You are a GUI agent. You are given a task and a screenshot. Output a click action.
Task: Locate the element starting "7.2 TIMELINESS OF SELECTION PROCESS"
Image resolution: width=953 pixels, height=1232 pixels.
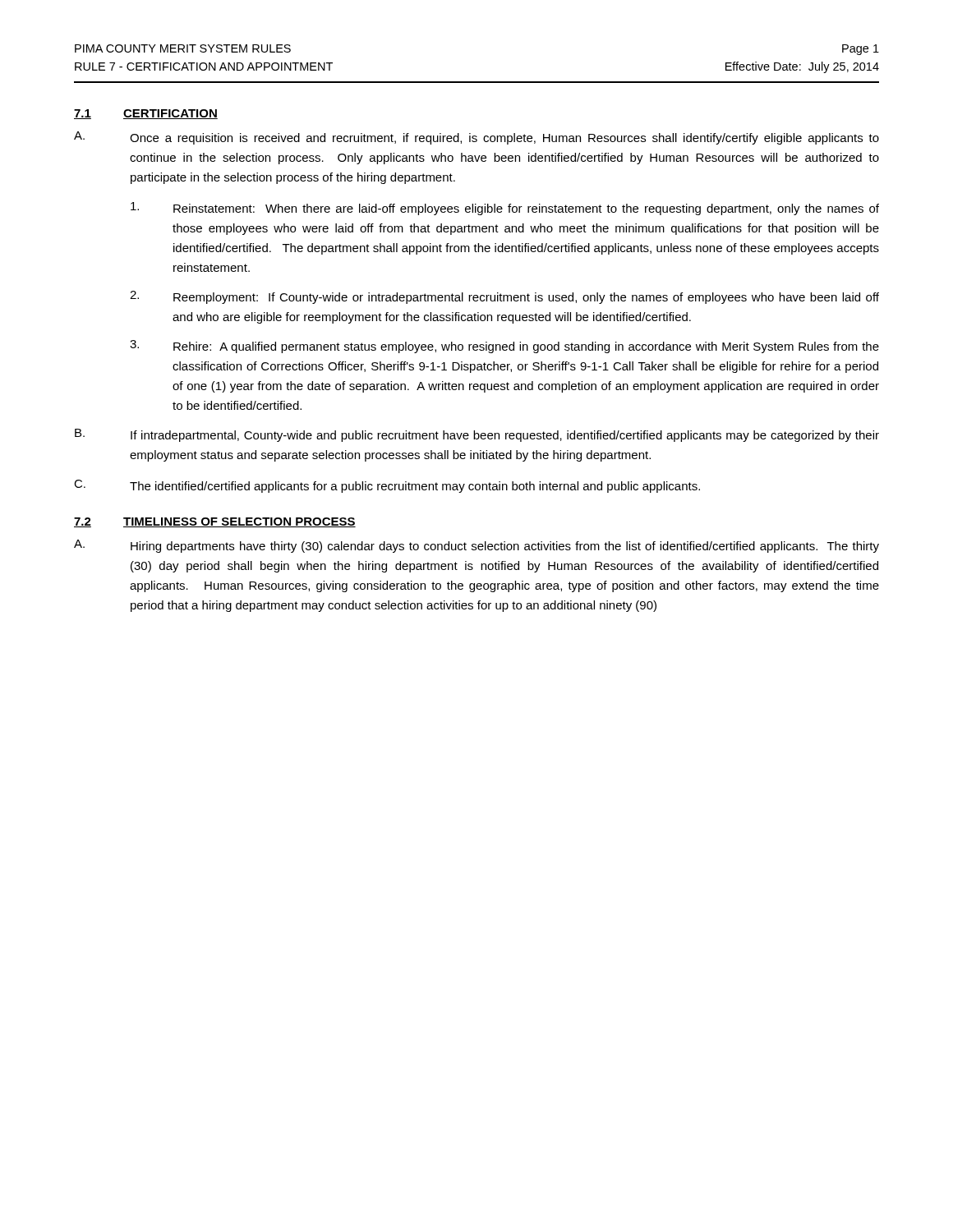click(215, 521)
